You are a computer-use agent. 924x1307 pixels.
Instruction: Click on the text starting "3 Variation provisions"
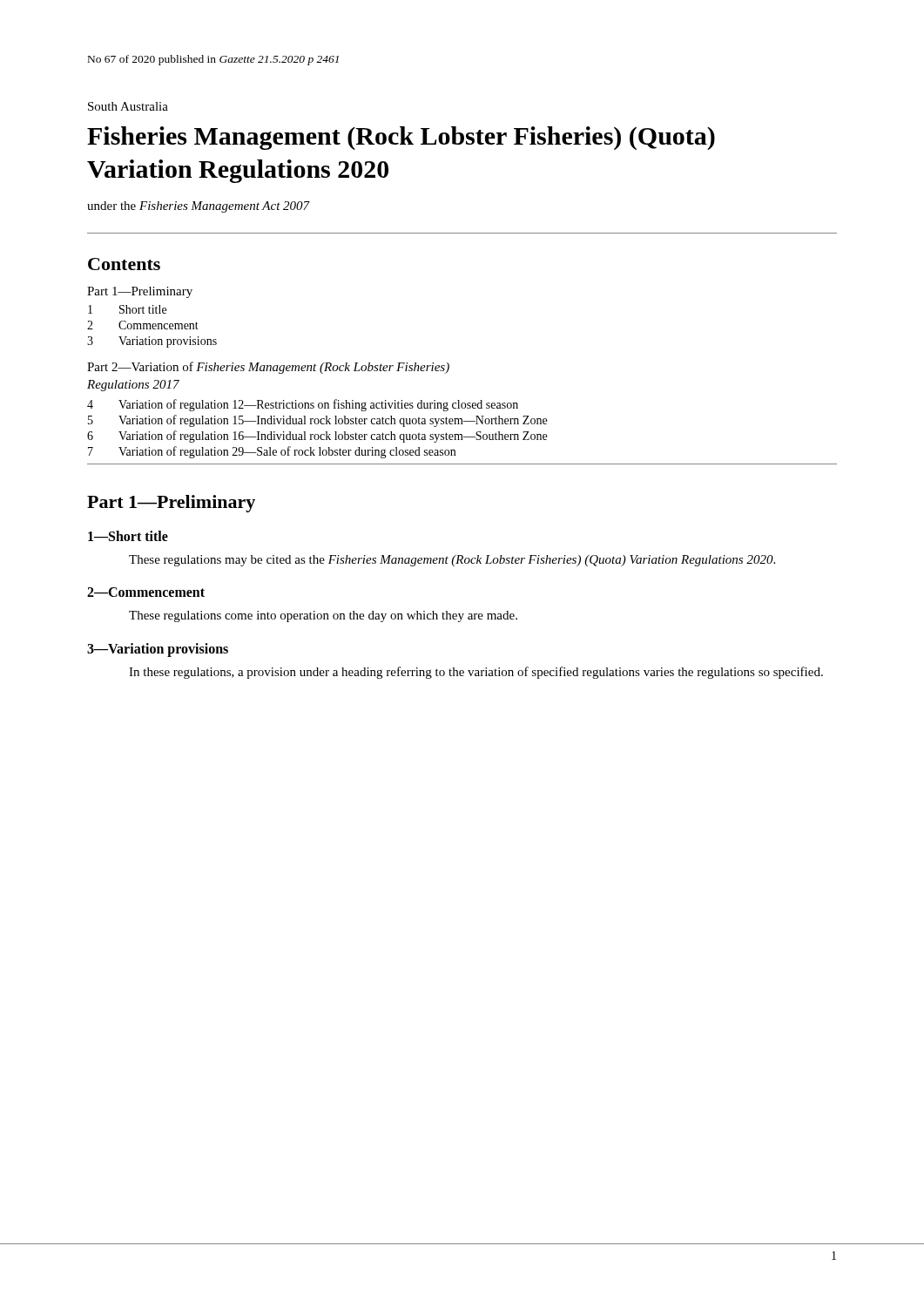click(x=152, y=342)
